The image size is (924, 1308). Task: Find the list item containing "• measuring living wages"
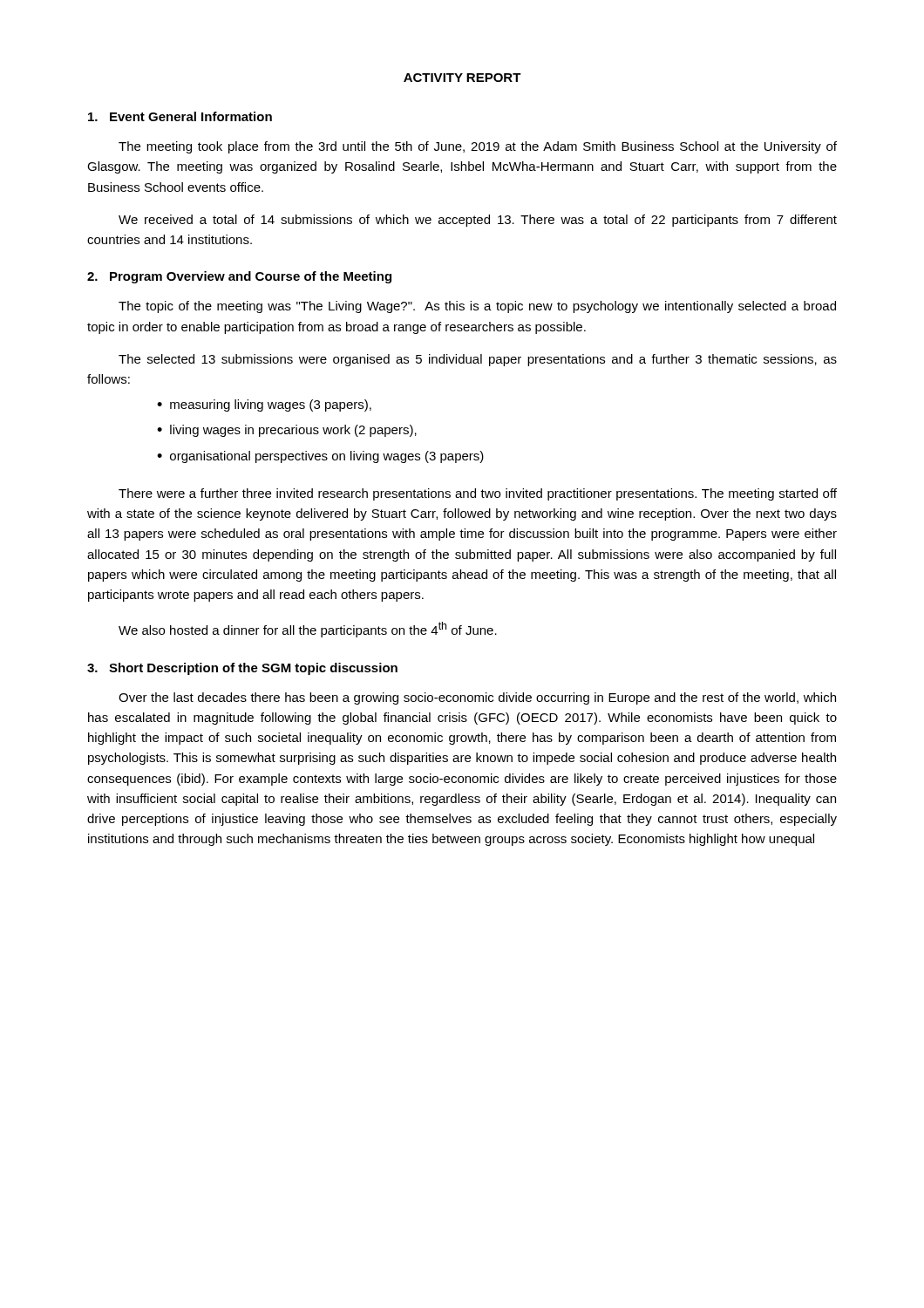pyautogui.click(x=265, y=405)
